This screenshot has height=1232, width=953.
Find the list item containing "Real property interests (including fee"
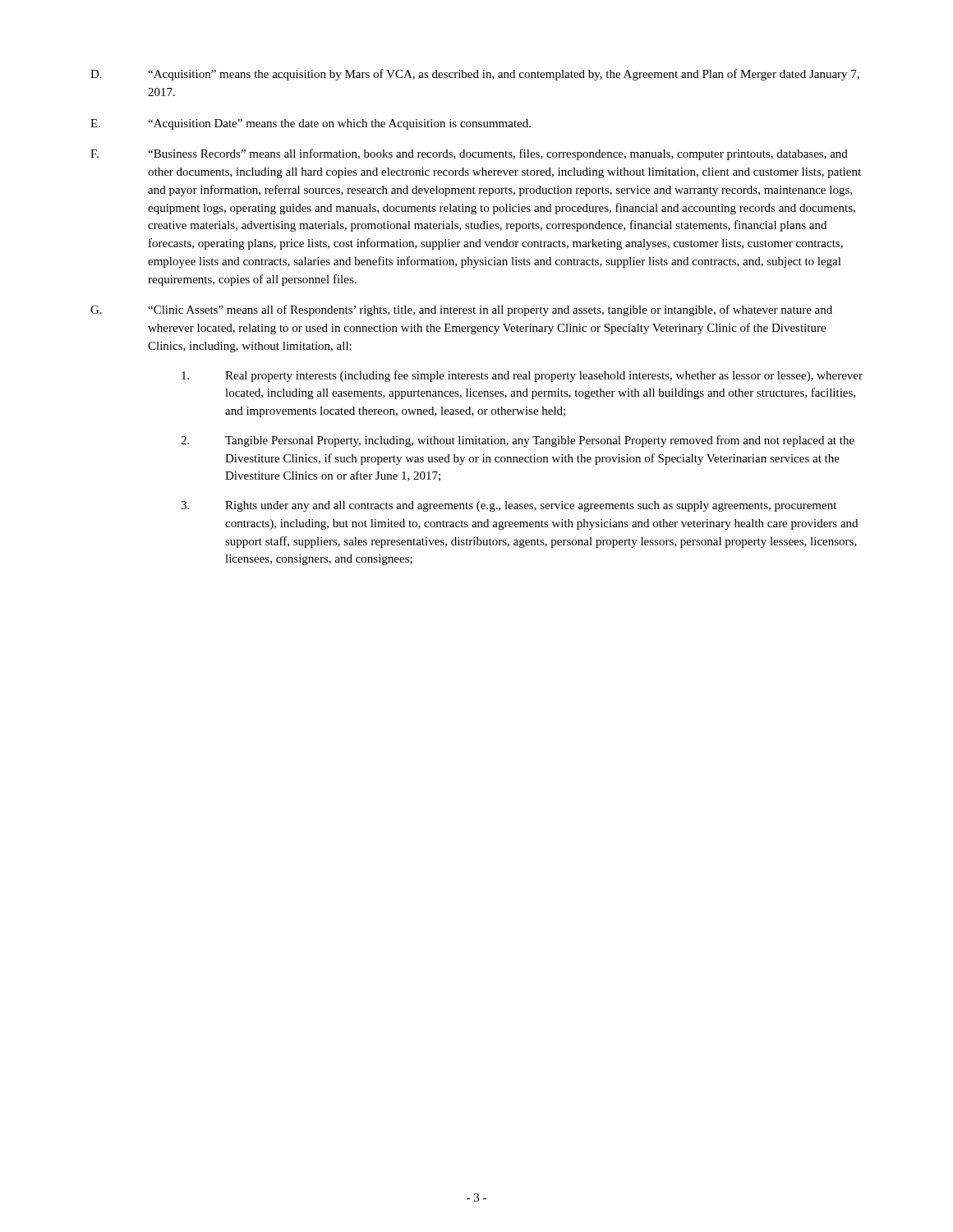522,394
